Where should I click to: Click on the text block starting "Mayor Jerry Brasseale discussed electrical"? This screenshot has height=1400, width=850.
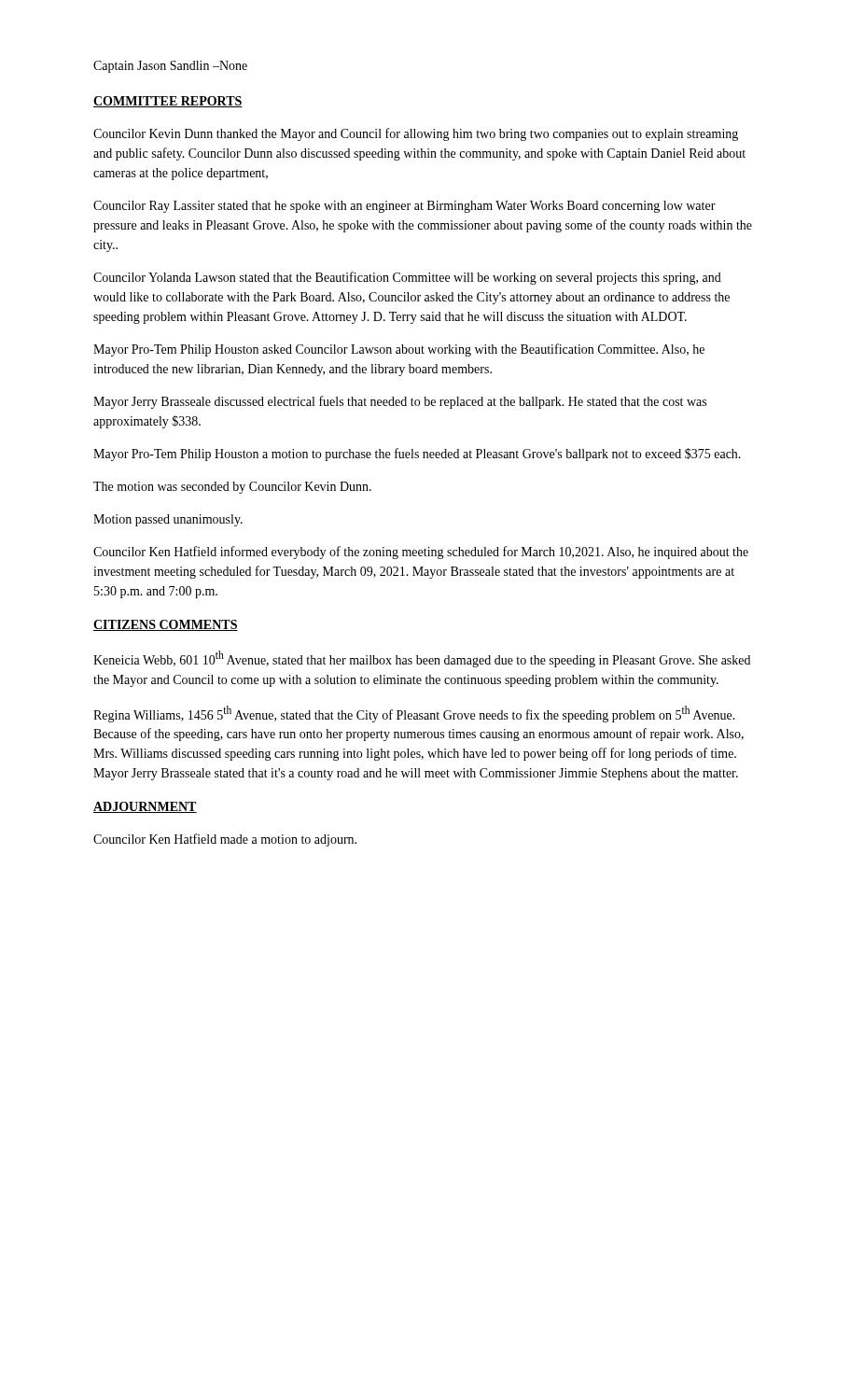coord(400,412)
